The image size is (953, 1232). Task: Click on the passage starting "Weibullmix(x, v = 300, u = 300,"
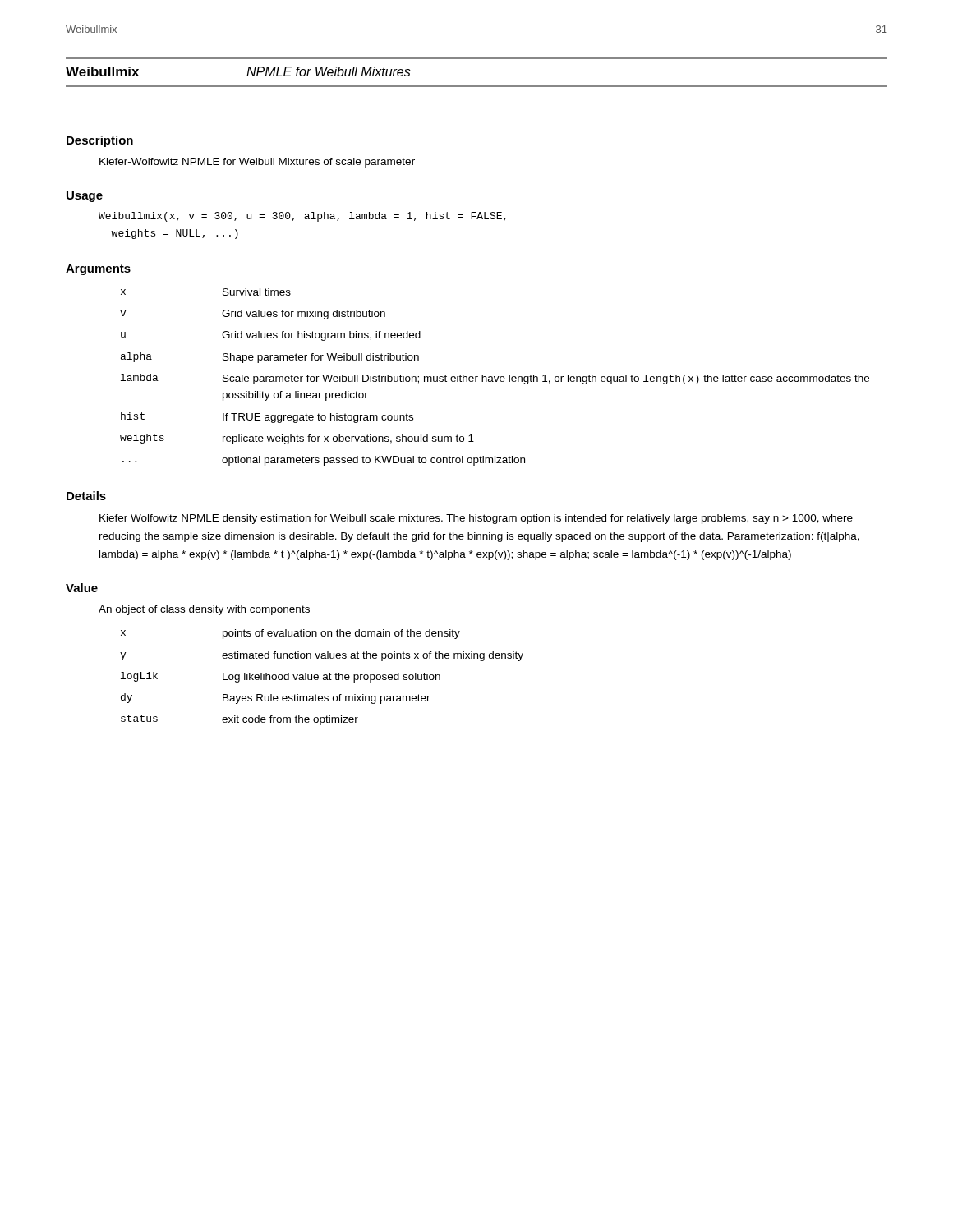point(304,225)
